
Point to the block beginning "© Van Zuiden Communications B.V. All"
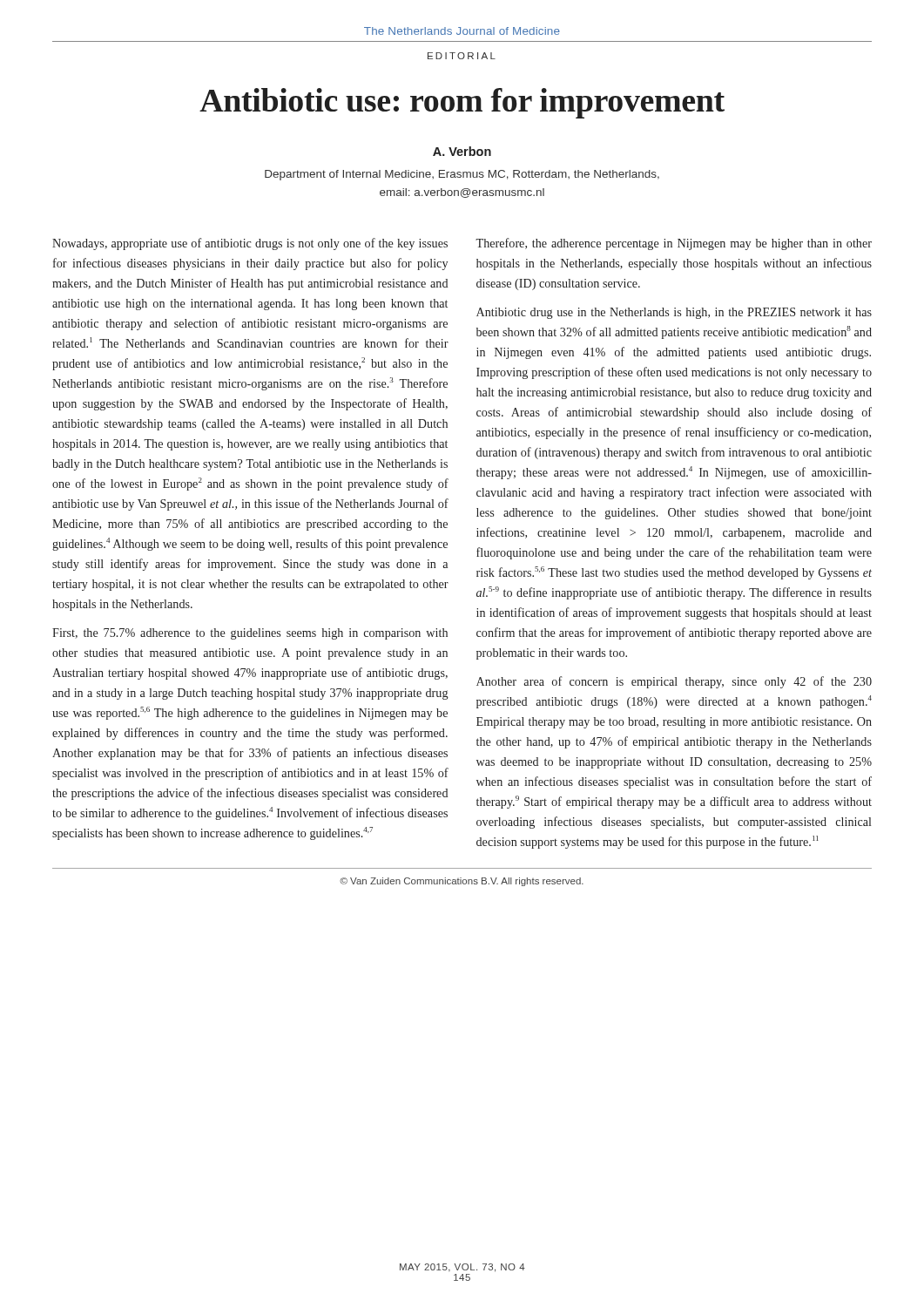(462, 881)
